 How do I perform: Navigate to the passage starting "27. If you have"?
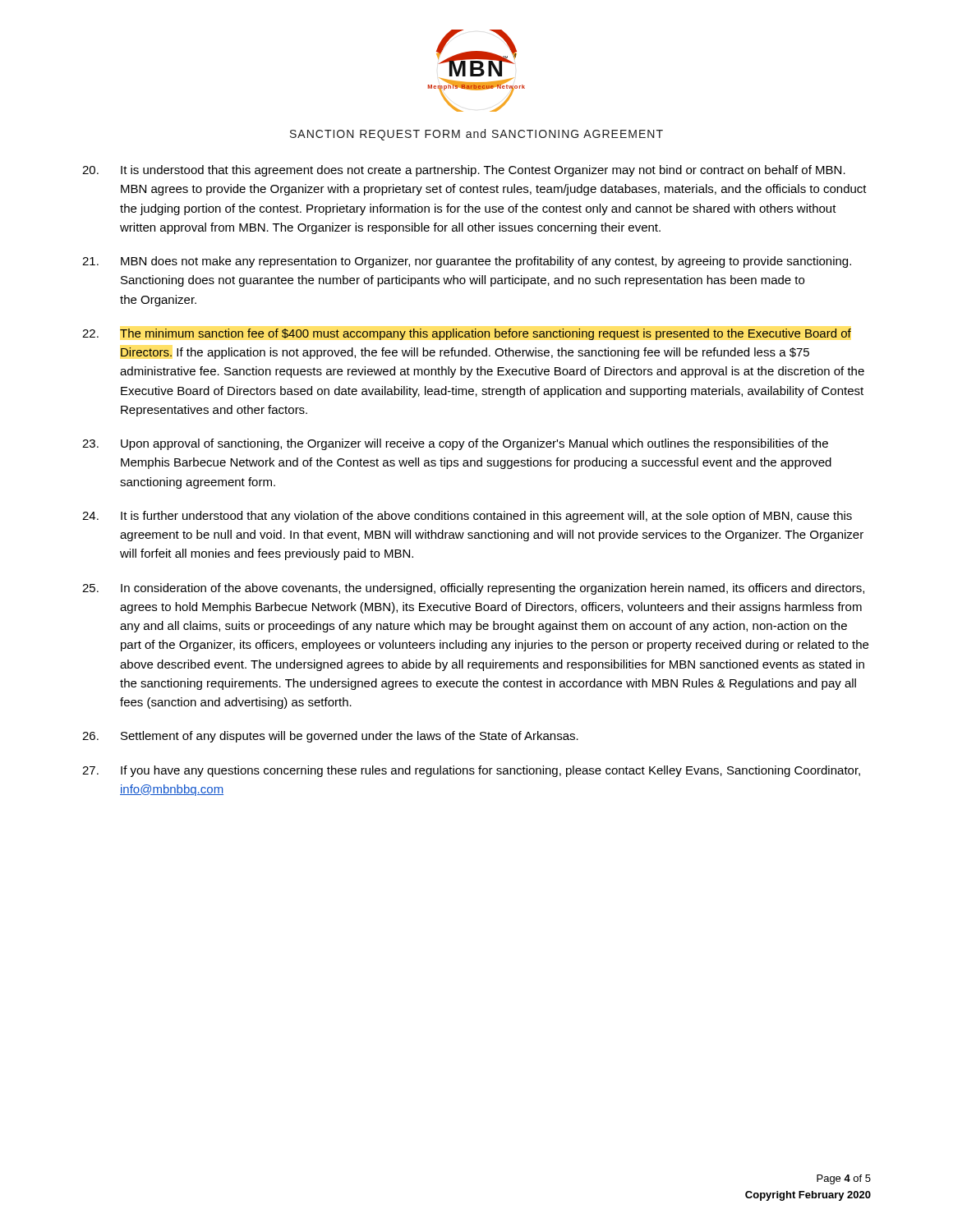coord(476,779)
